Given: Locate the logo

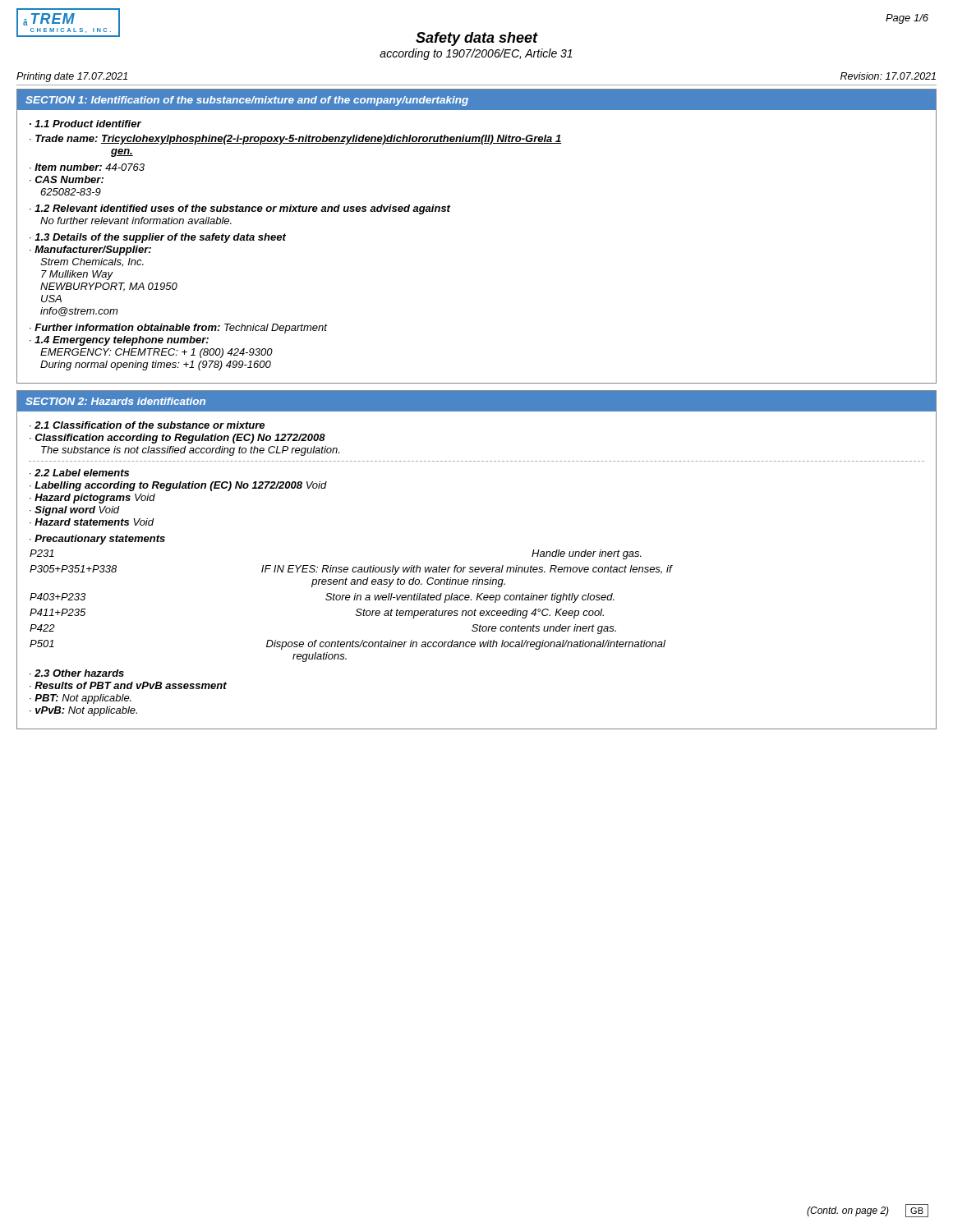Looking at the screenshot, I should [x=68, y=23].
